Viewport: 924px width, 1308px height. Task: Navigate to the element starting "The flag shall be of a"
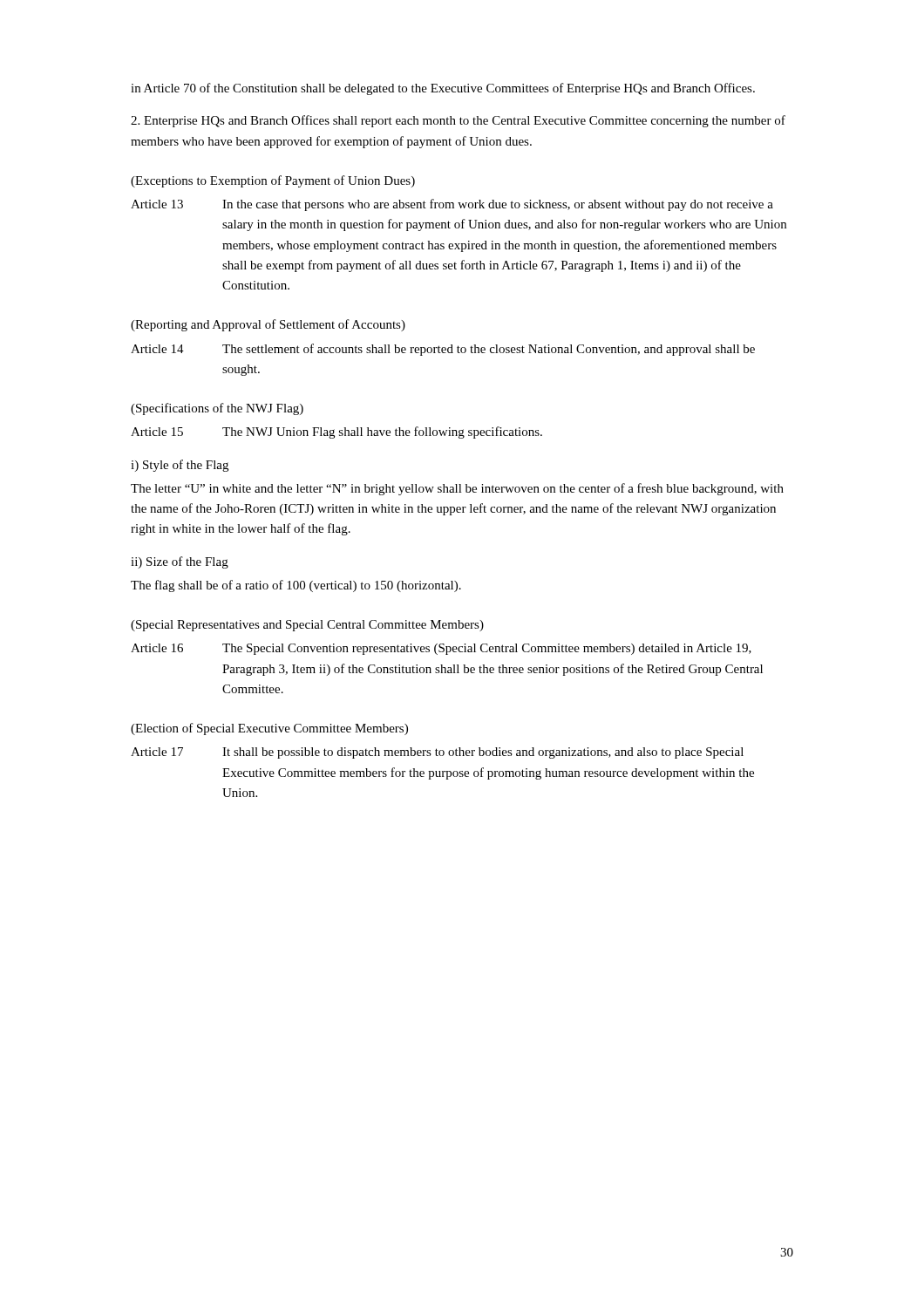point(296,585)
